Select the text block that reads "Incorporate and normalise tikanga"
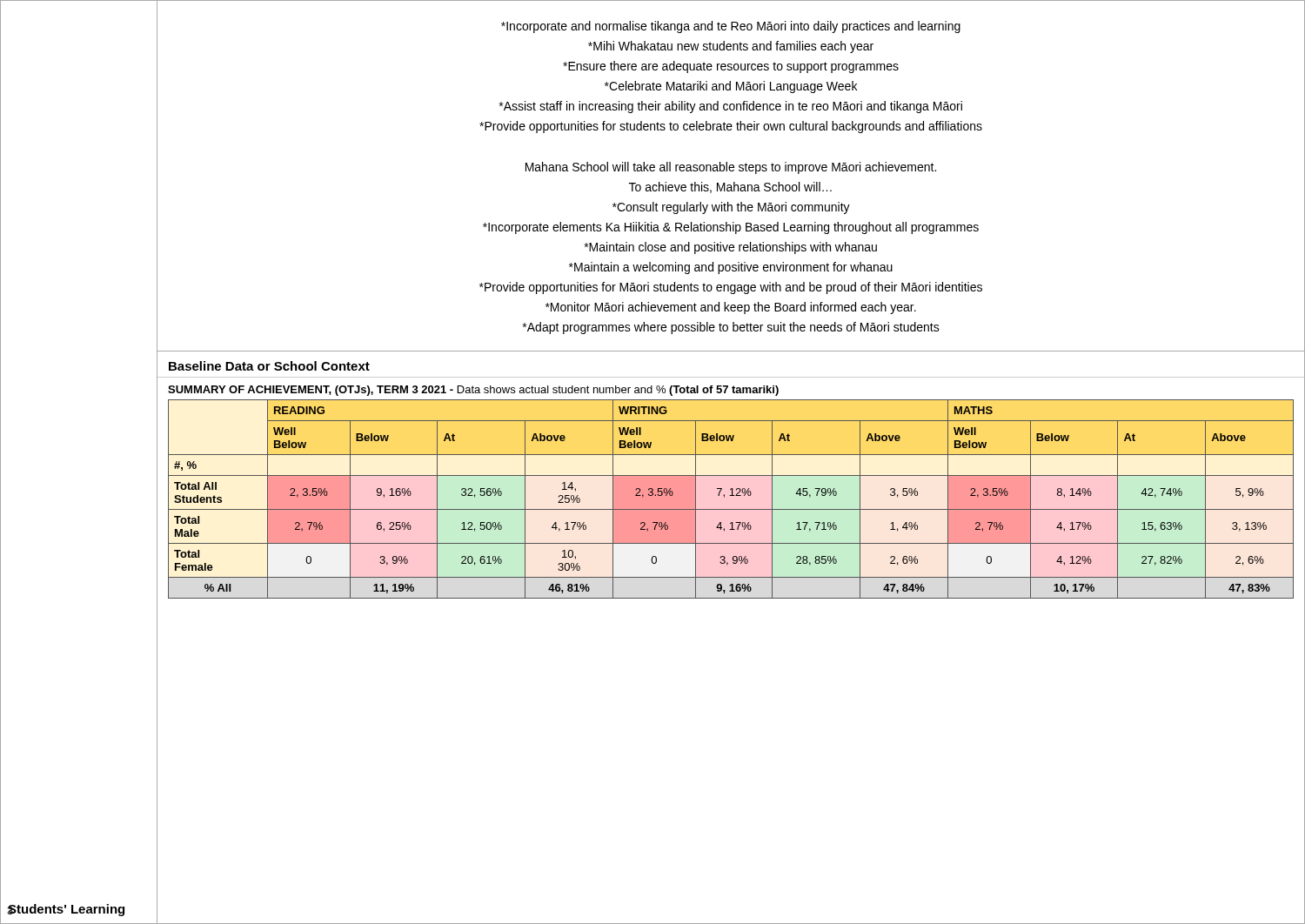This screenshot has width=1305, height=924. [731, 177]
